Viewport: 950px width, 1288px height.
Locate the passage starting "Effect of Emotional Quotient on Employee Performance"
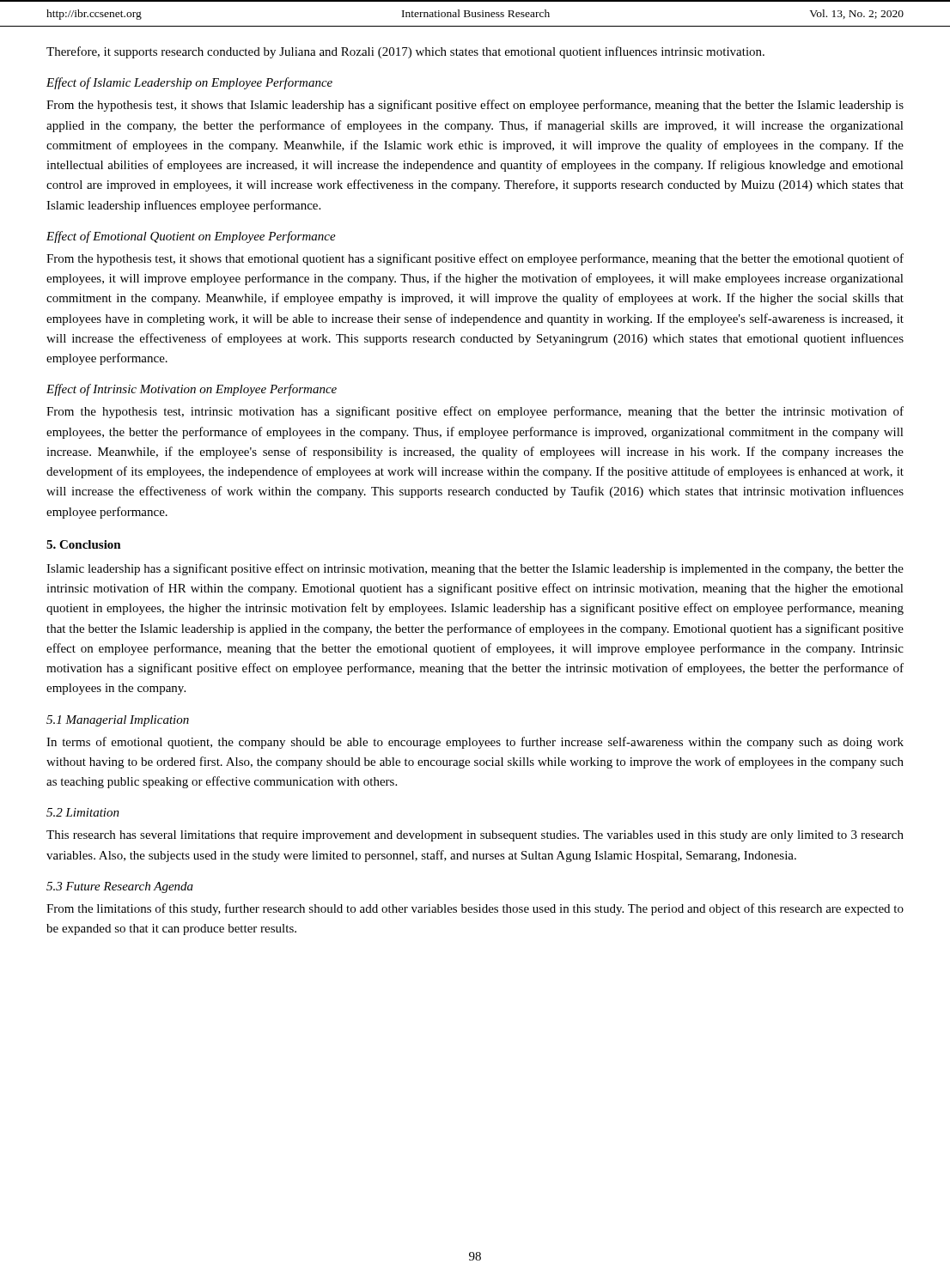click(x=191, y=236)
